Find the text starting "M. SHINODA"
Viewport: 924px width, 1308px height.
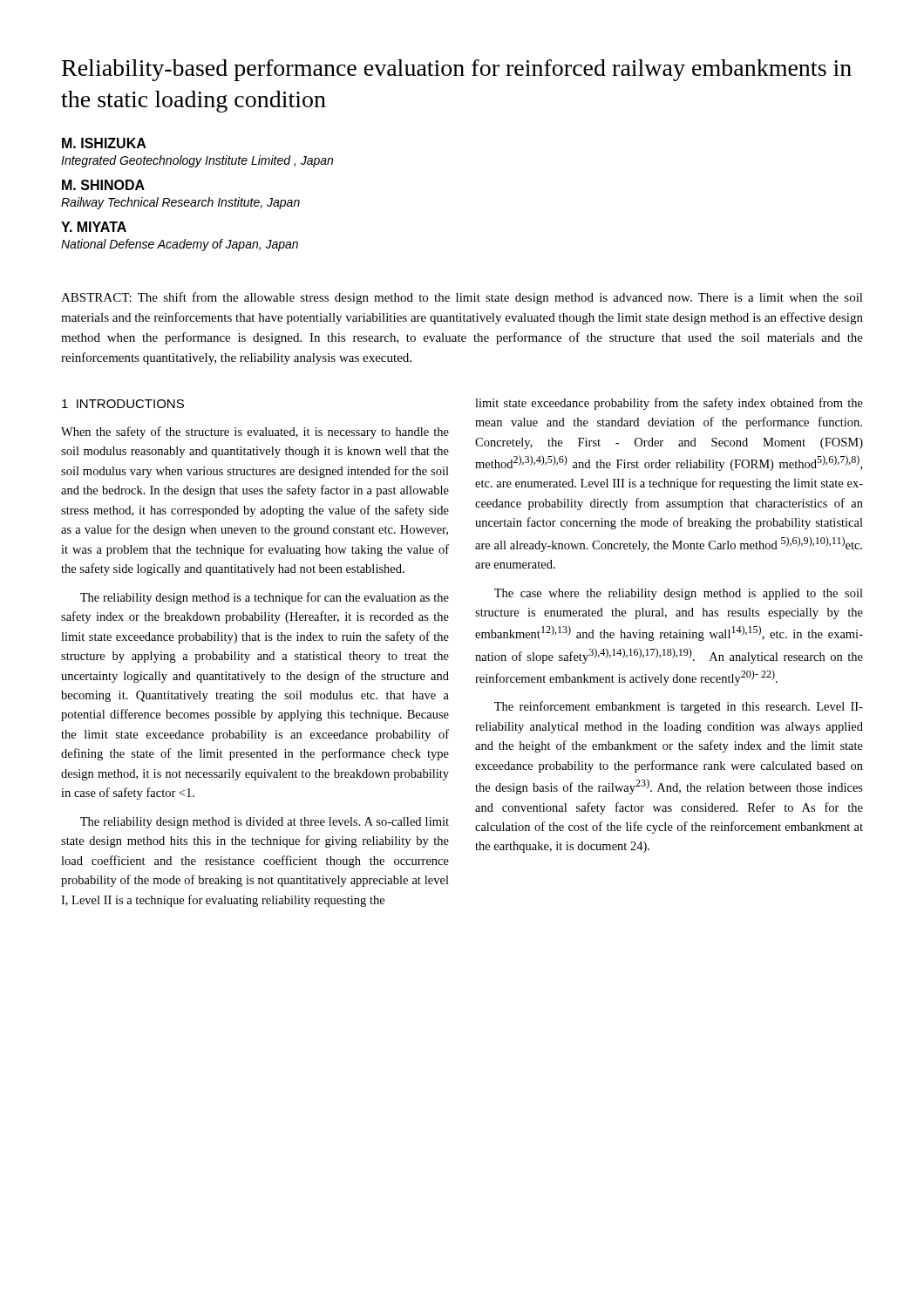(x=103, y=185)
